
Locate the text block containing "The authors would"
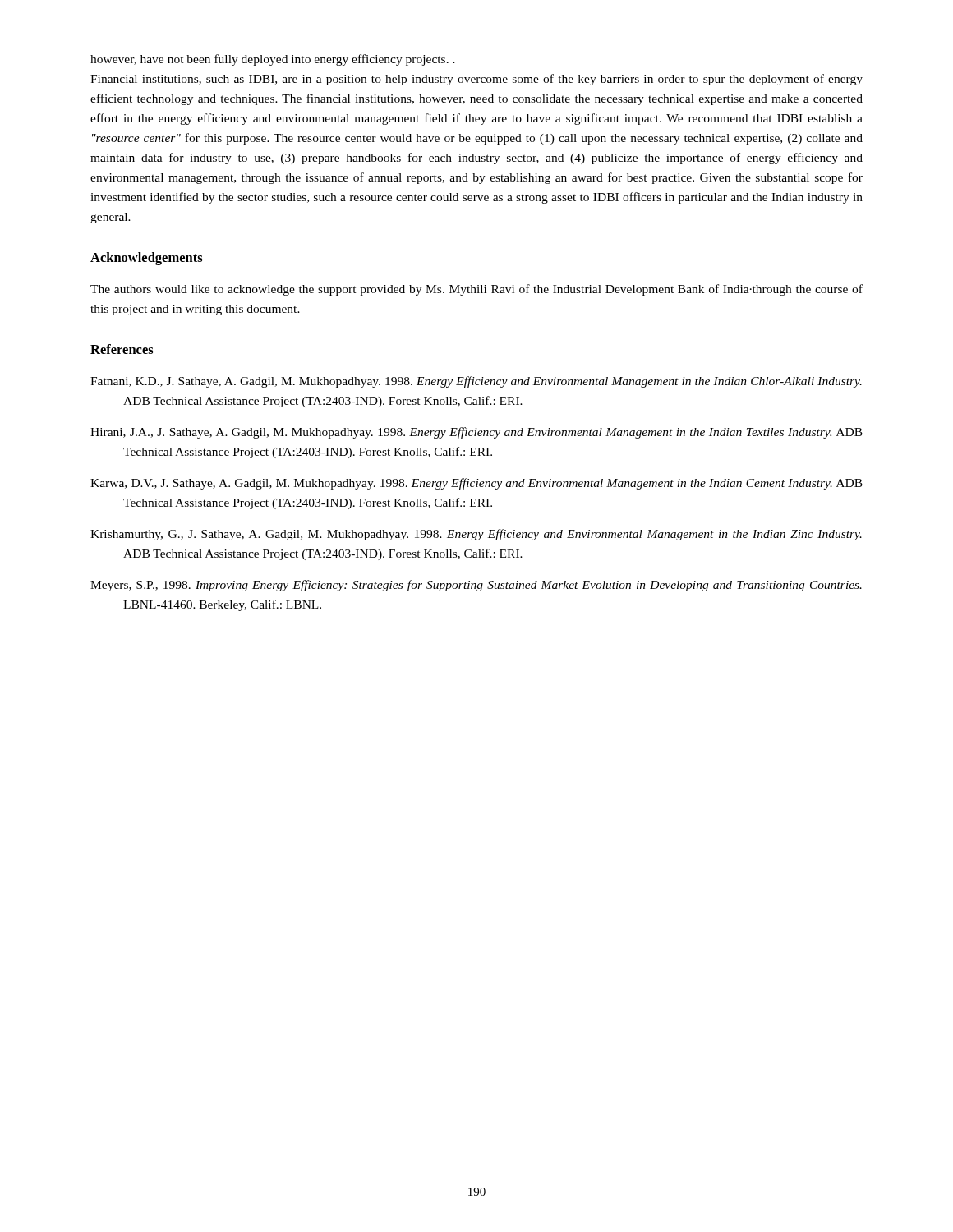[476, 299]
